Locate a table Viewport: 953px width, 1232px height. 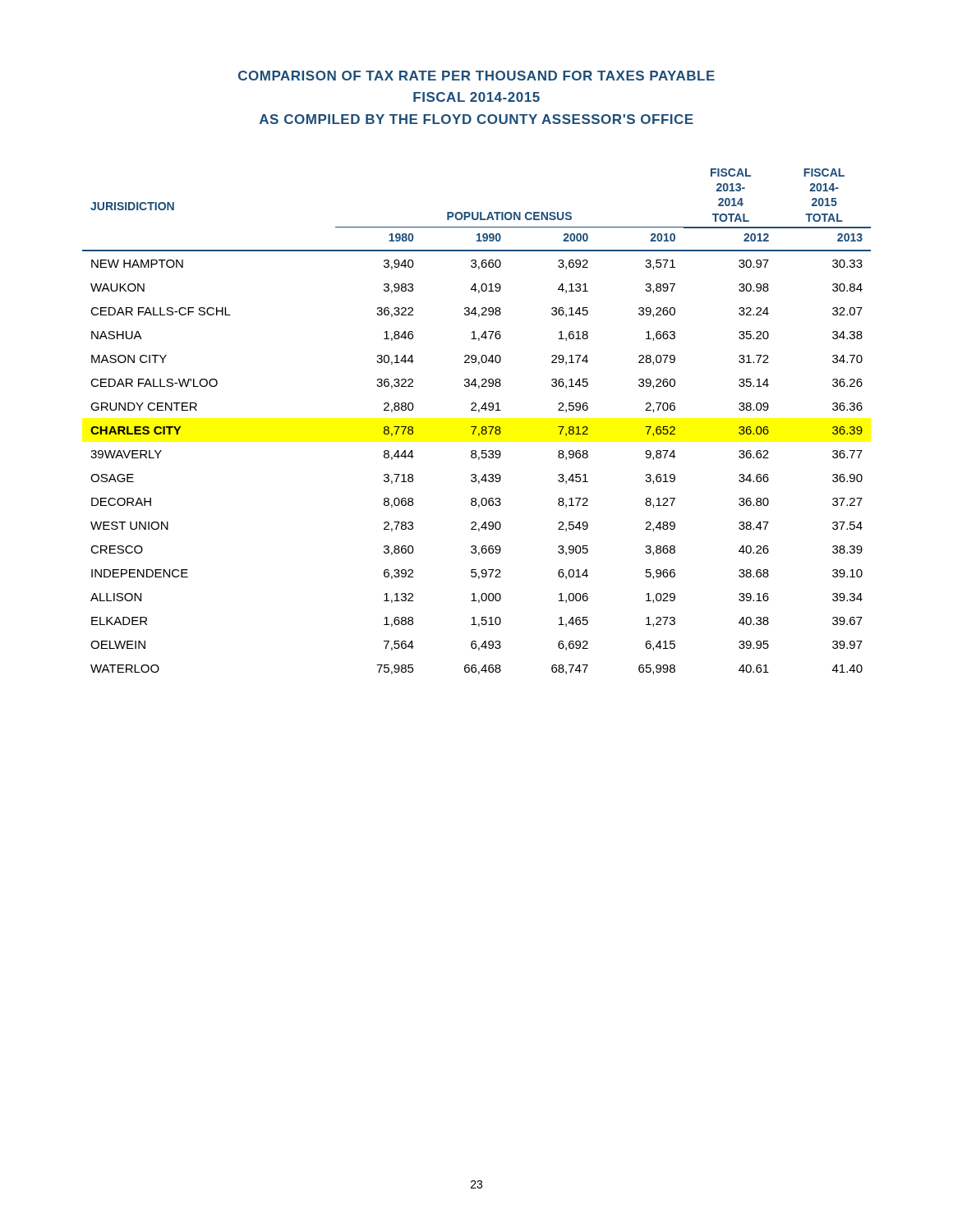click(x=476, y=420)
